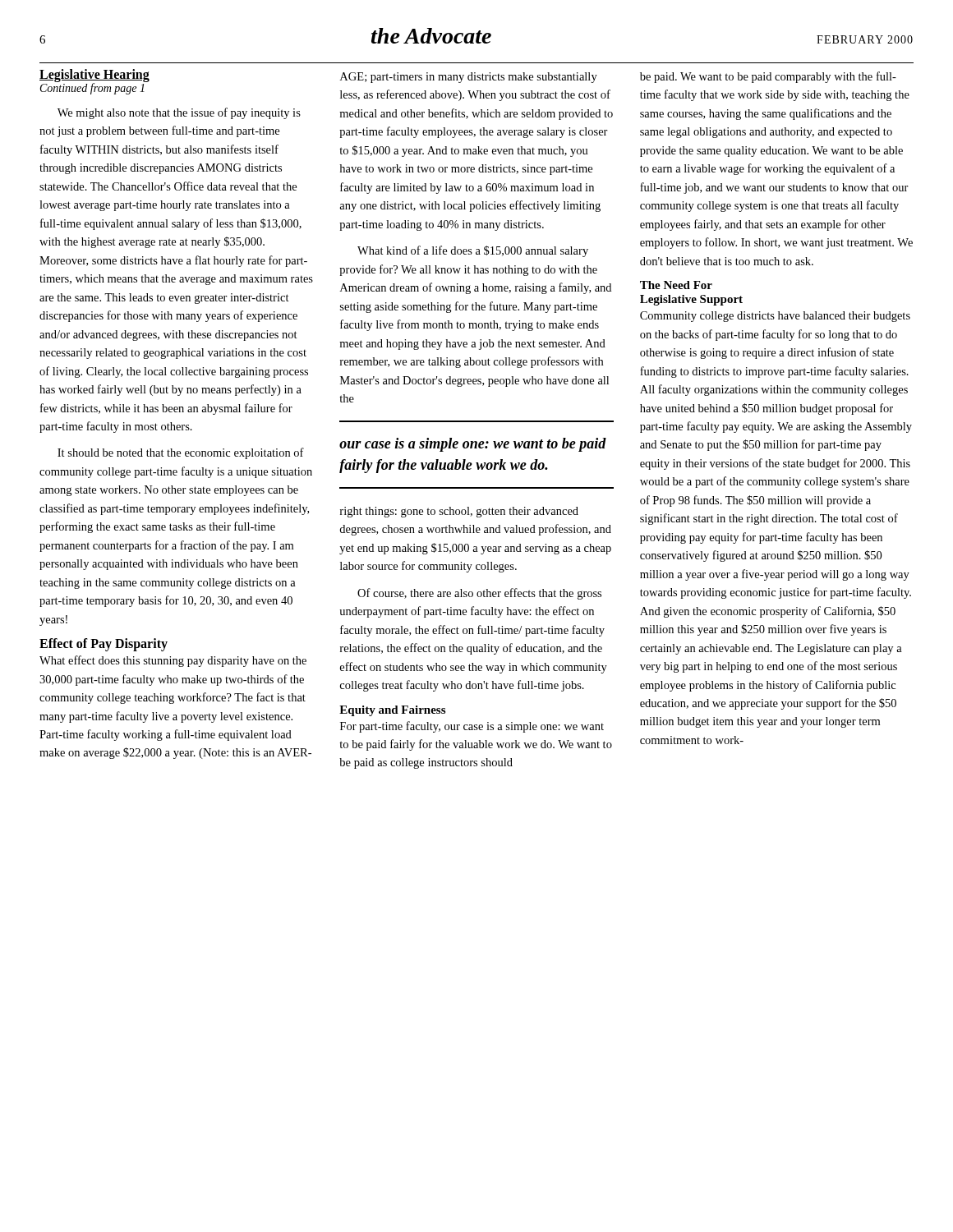953x1232 pixels.
Task: Find the block on this page that starts "What effect does this stunning"
Action: pyautogui.click(x=176, y=707)
